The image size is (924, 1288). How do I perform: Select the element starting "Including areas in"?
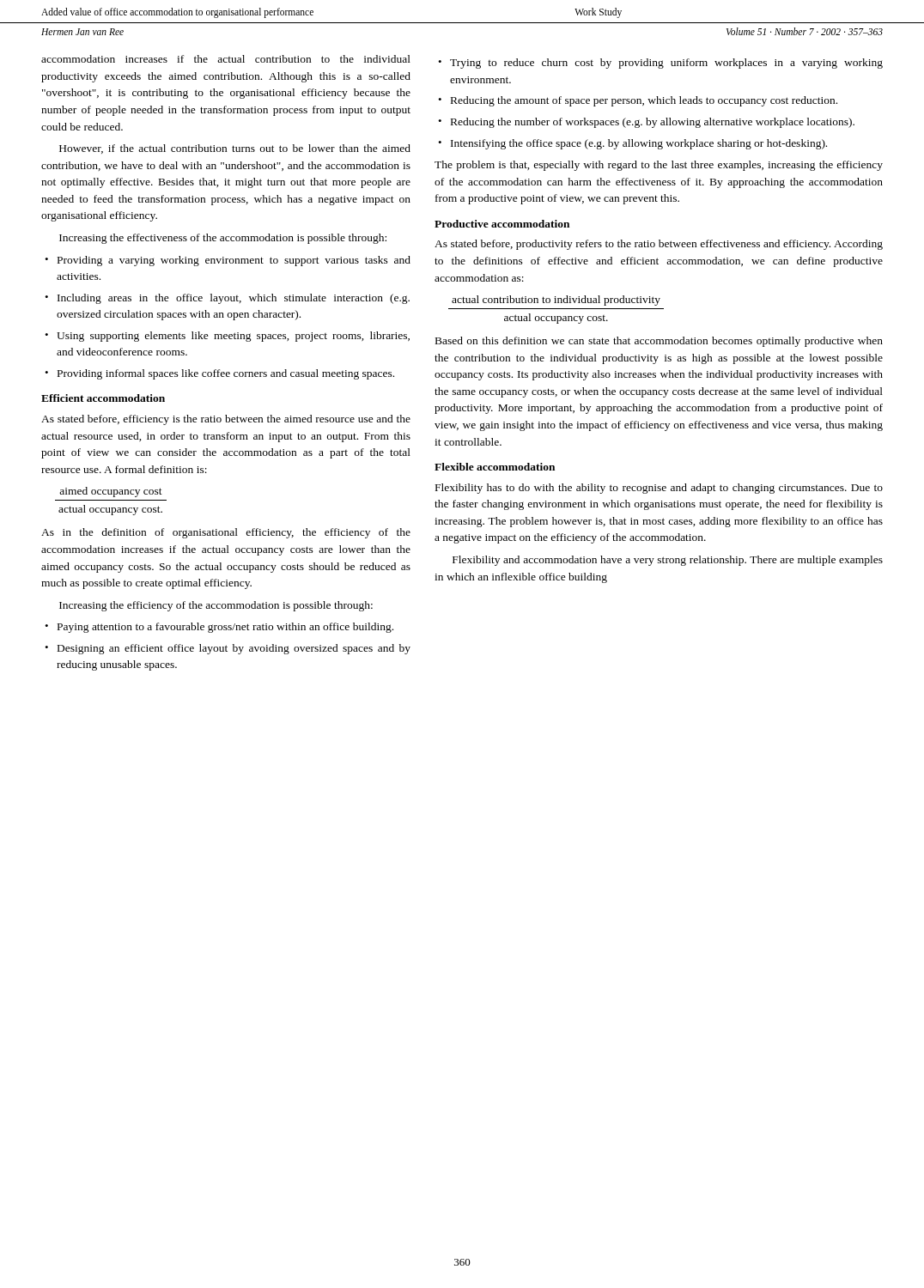[234, 306]
